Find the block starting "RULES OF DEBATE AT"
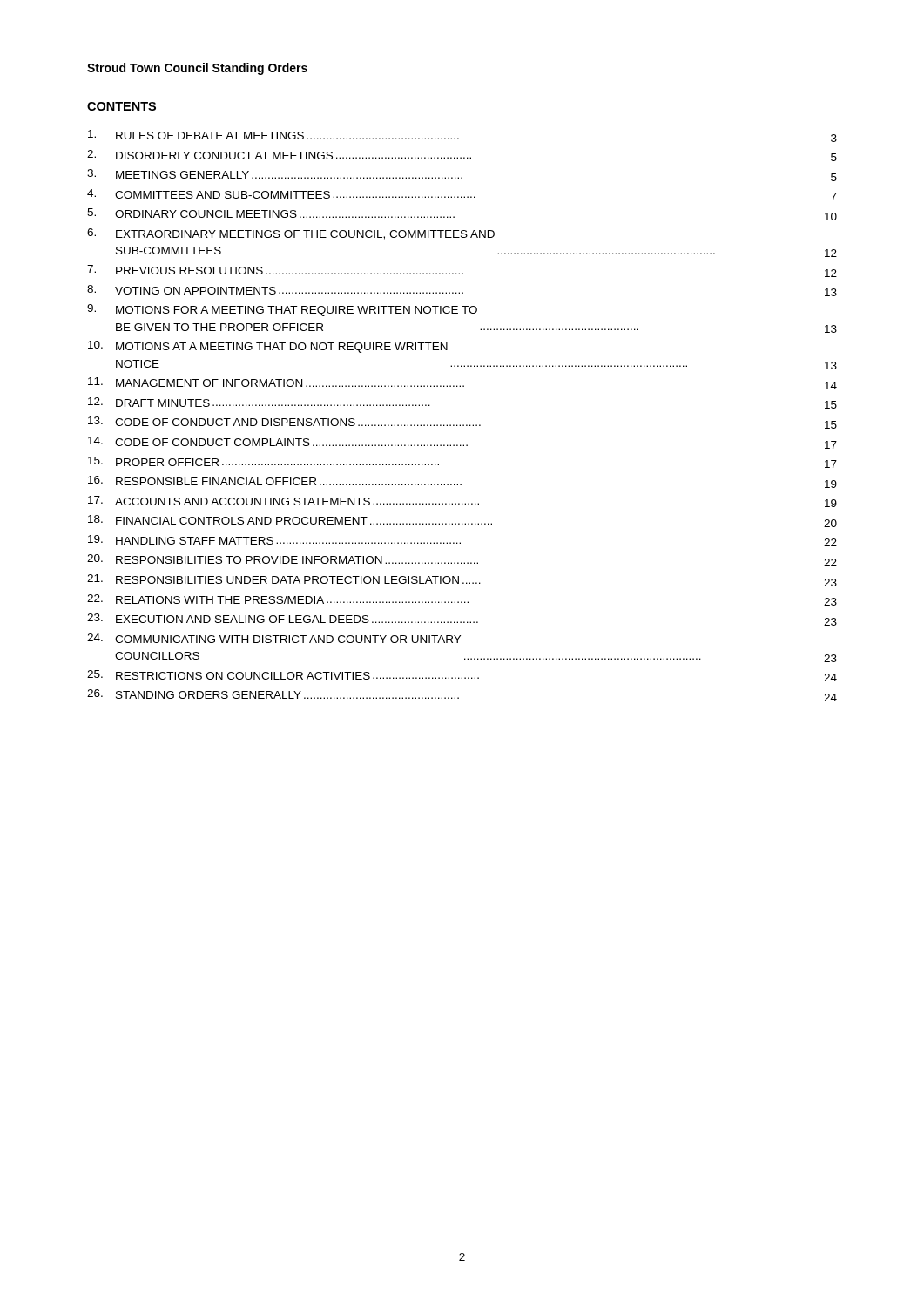 pyautogui.click(x=462, y=136)
